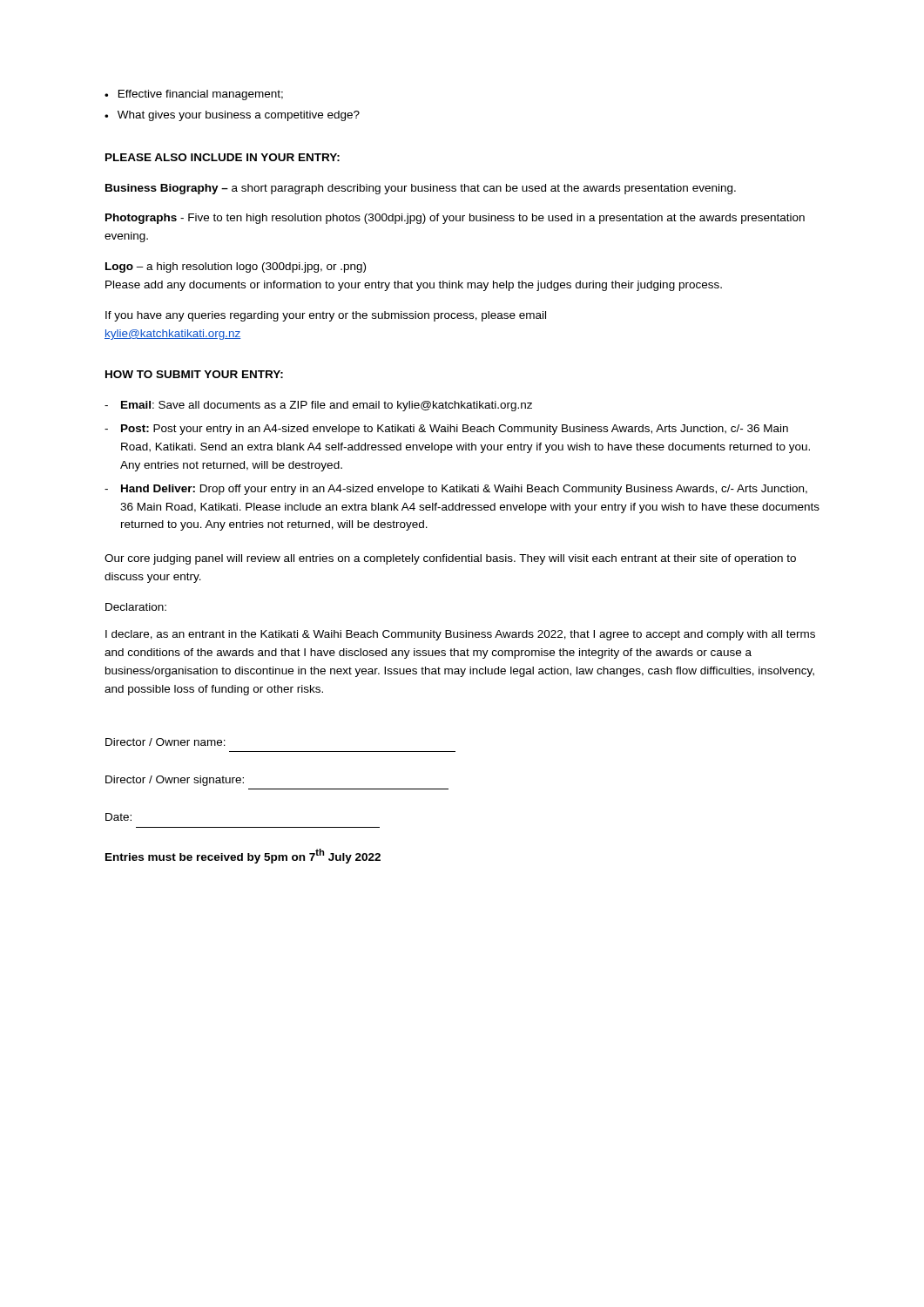The image size is (924, 1307).
Task: Select the text block starting "• What gives your business a competitive edge?"
Action: [x=232, y=117]
